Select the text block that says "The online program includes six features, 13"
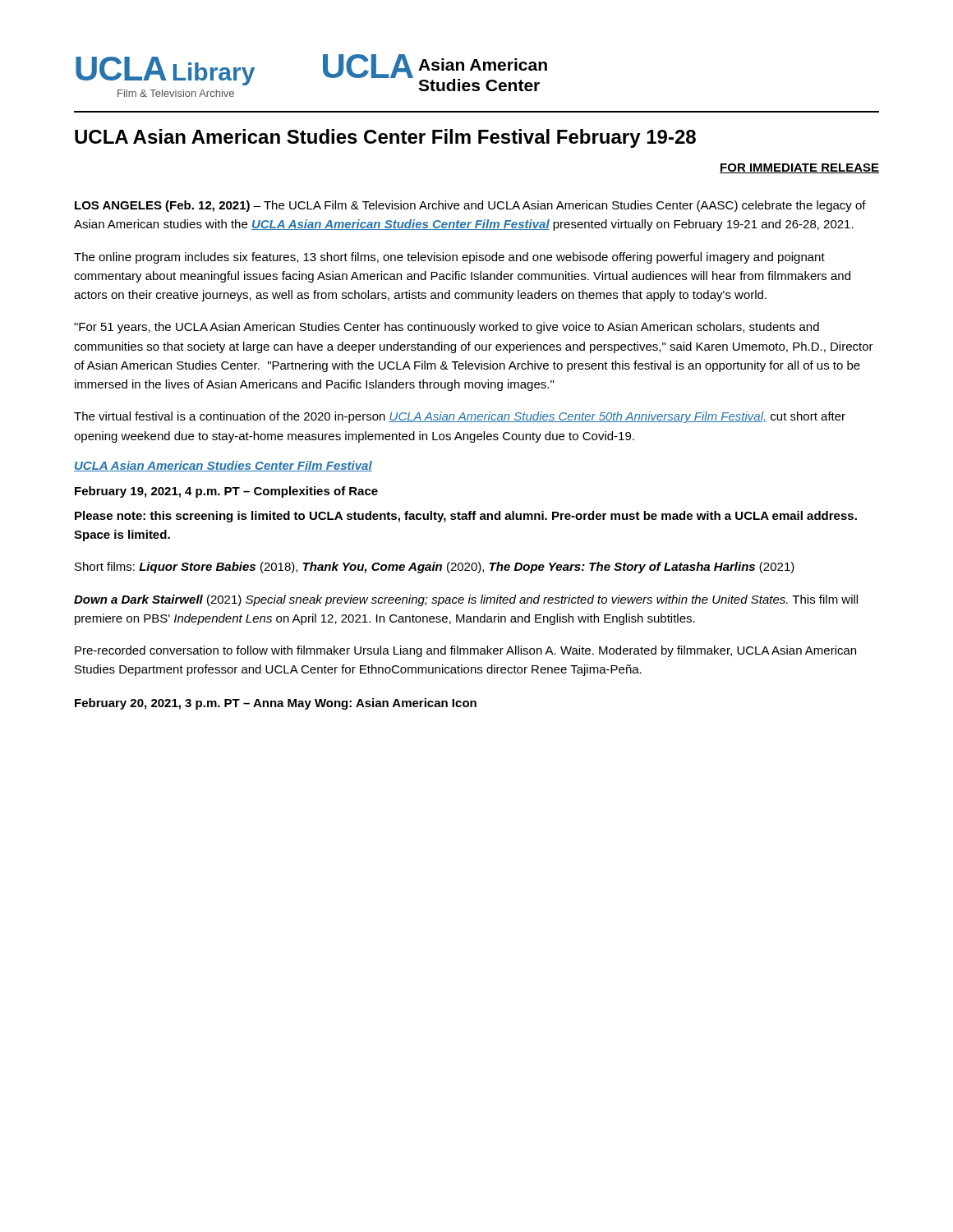The image size is (953, 1232). click(x=463, y=275)
